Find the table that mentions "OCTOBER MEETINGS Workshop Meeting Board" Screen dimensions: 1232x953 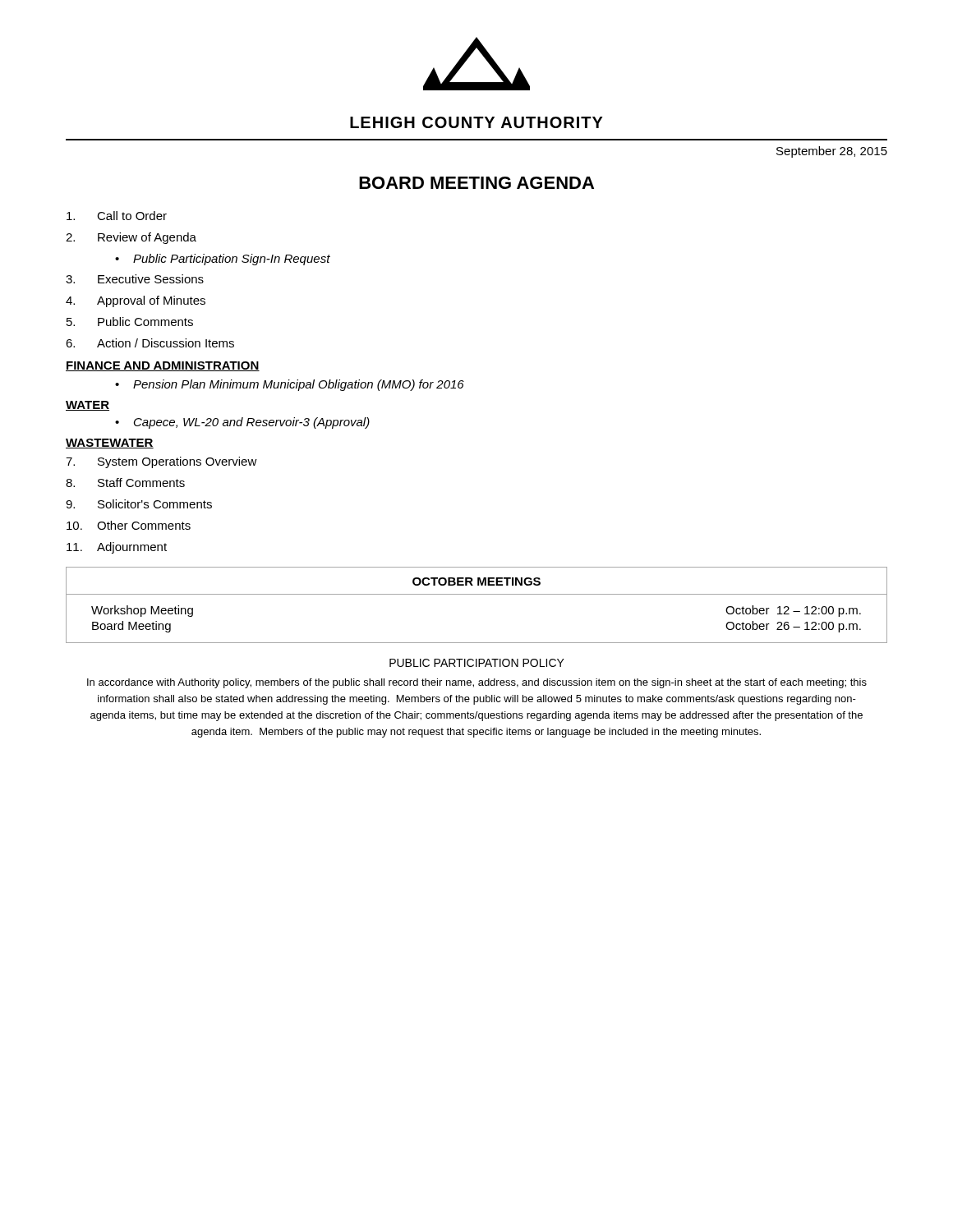[x=476, y=605]
